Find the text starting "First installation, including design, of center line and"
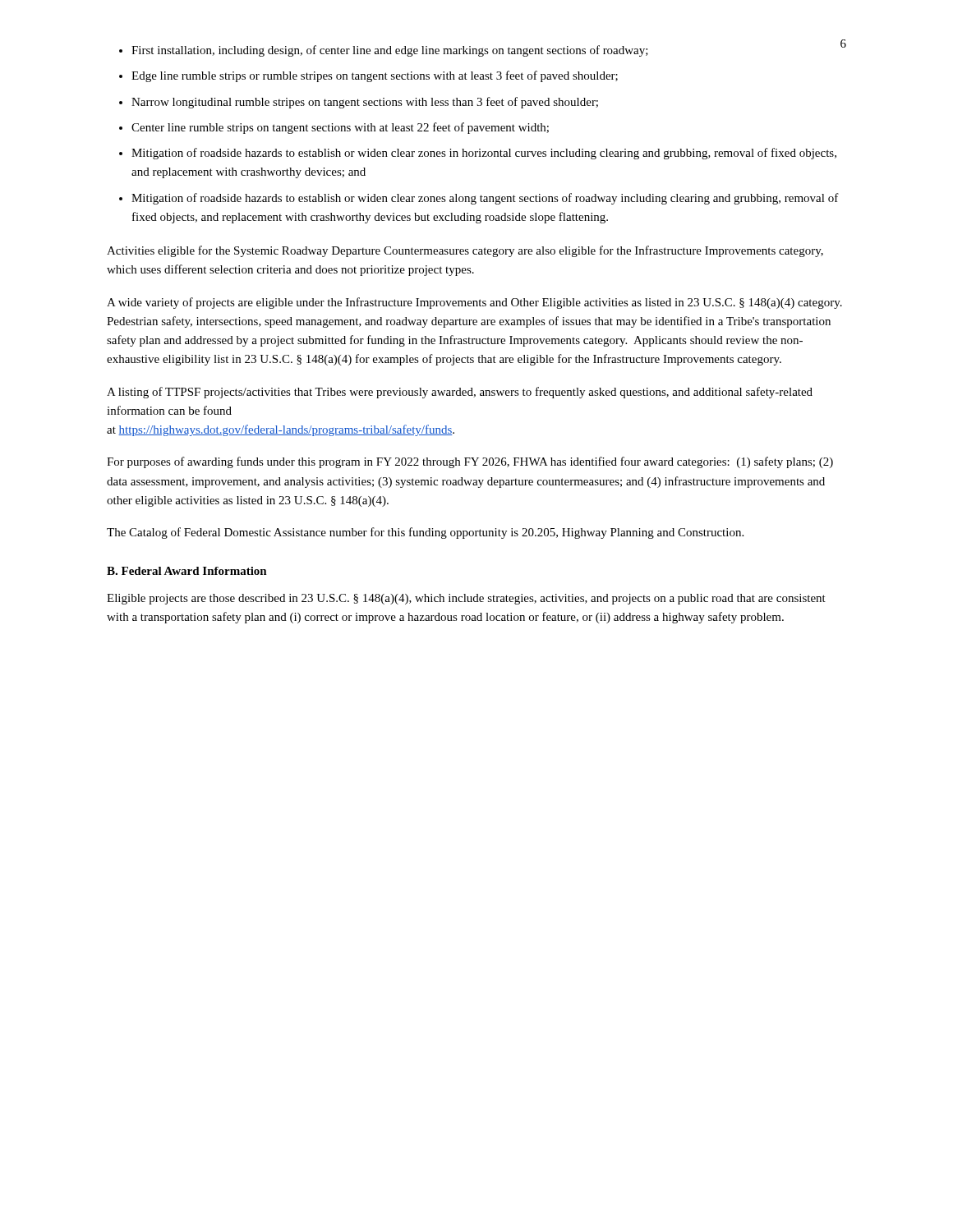The image size is (953, 1232). pyautogui.click(x=390, y=50)
